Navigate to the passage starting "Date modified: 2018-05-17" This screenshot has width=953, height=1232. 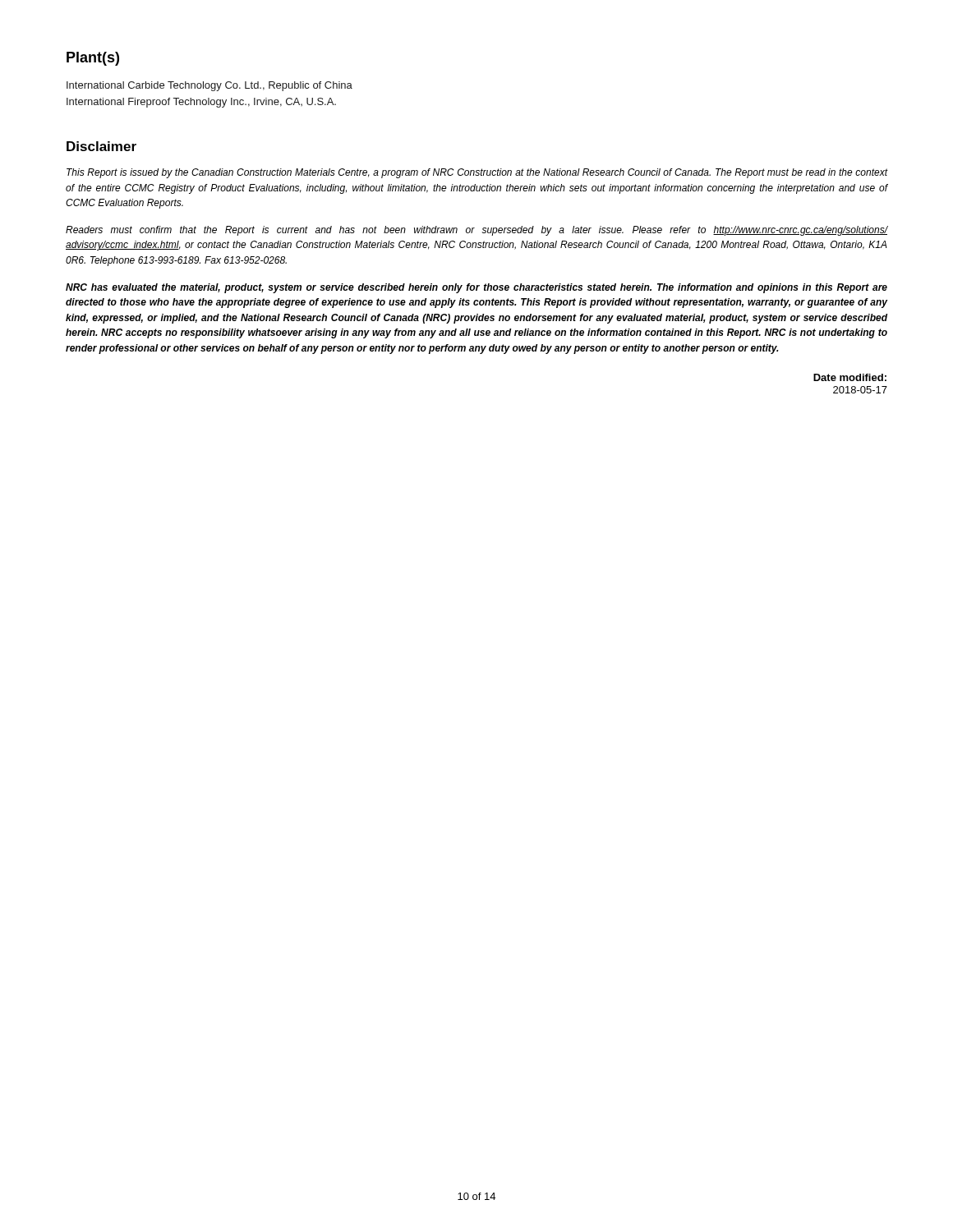pos(850,377)
